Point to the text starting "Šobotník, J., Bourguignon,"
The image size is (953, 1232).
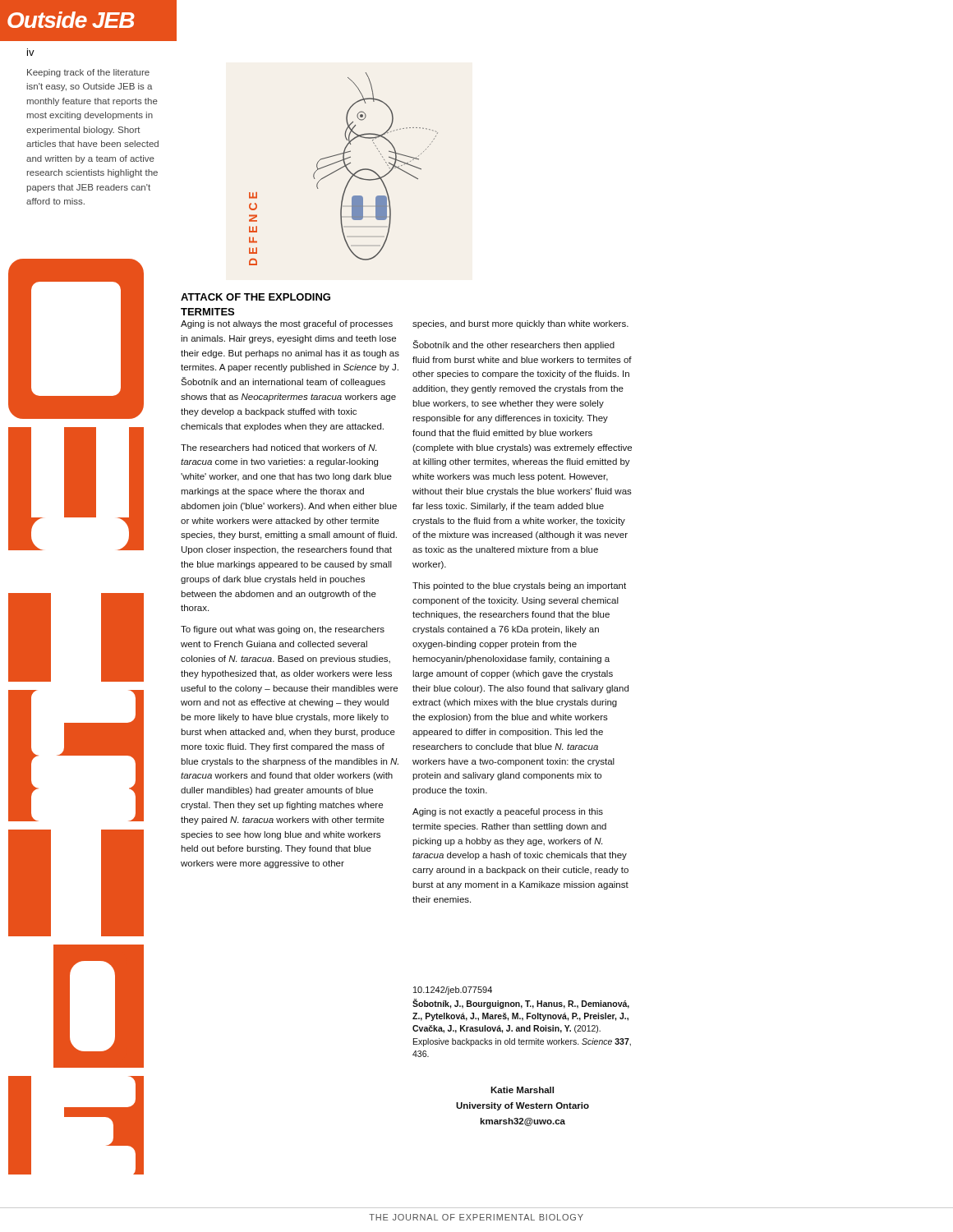coord(522,1029)
